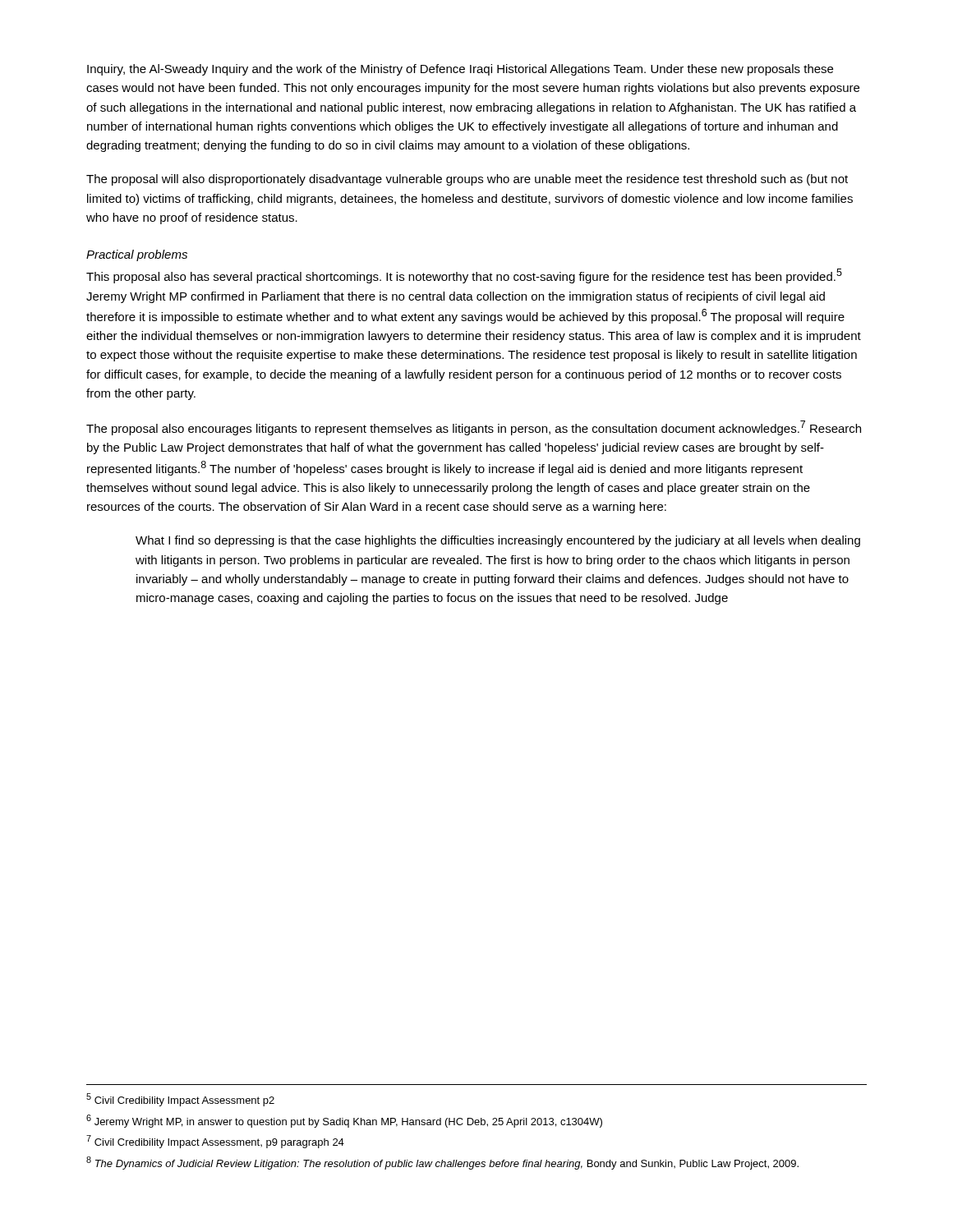The image size is (953, 1232).
Task: Select the footnote containing "6 Jeremy Wright MP,"
Action: tap(345, 1120)
